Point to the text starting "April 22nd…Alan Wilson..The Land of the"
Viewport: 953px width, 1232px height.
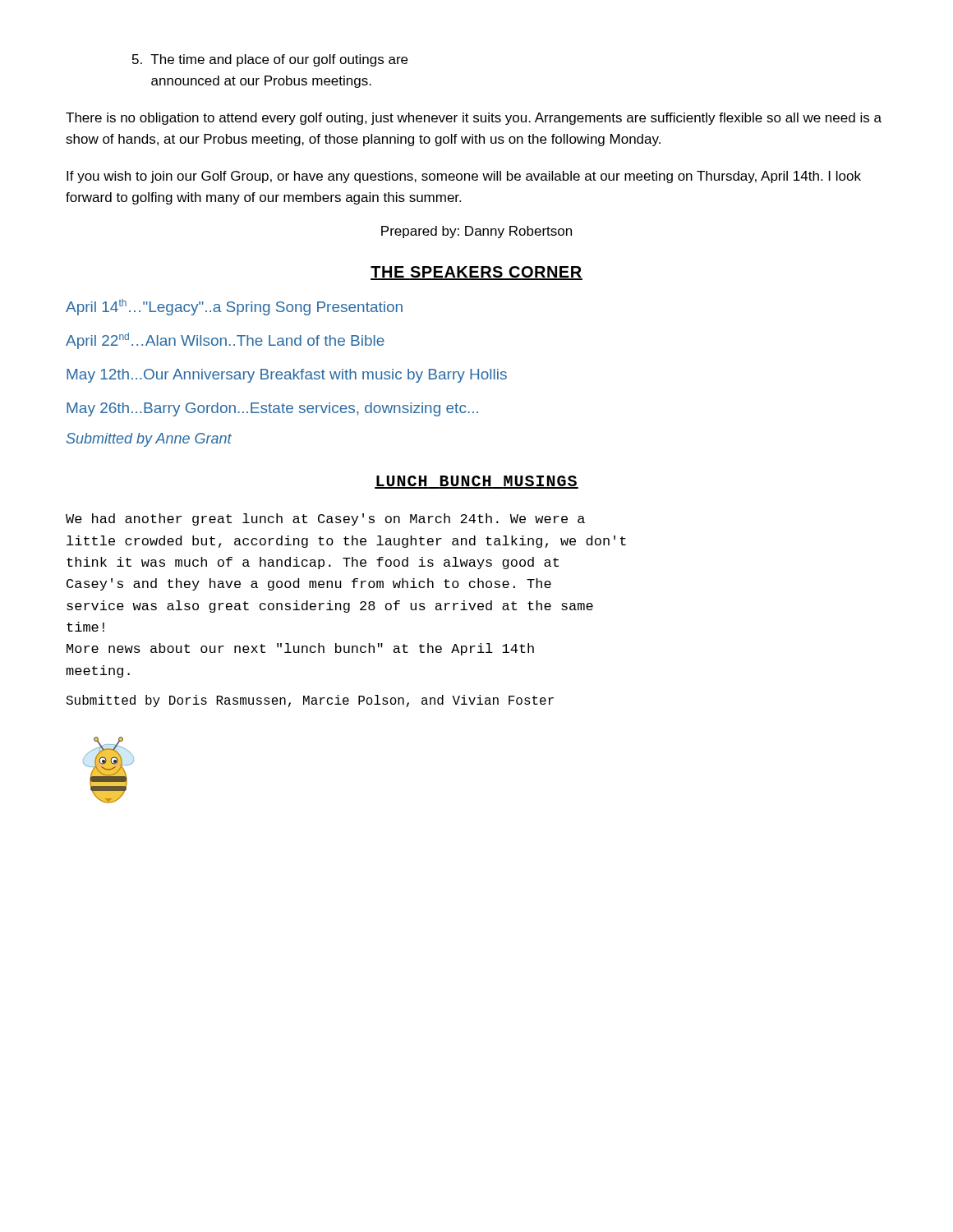point(225,340)
